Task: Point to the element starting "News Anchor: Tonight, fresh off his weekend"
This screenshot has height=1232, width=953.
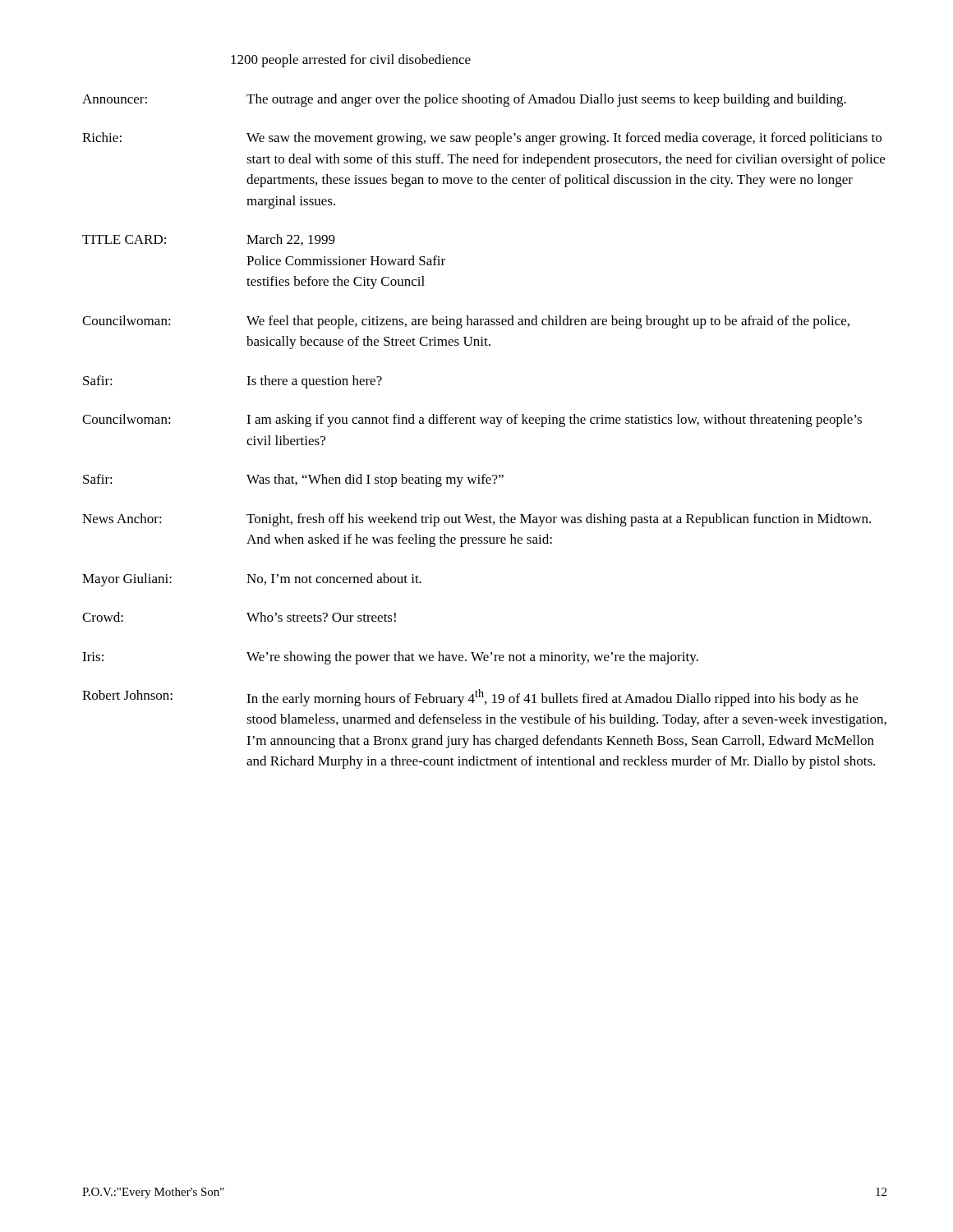Action: pyautogui.click(x=485, y=529)
